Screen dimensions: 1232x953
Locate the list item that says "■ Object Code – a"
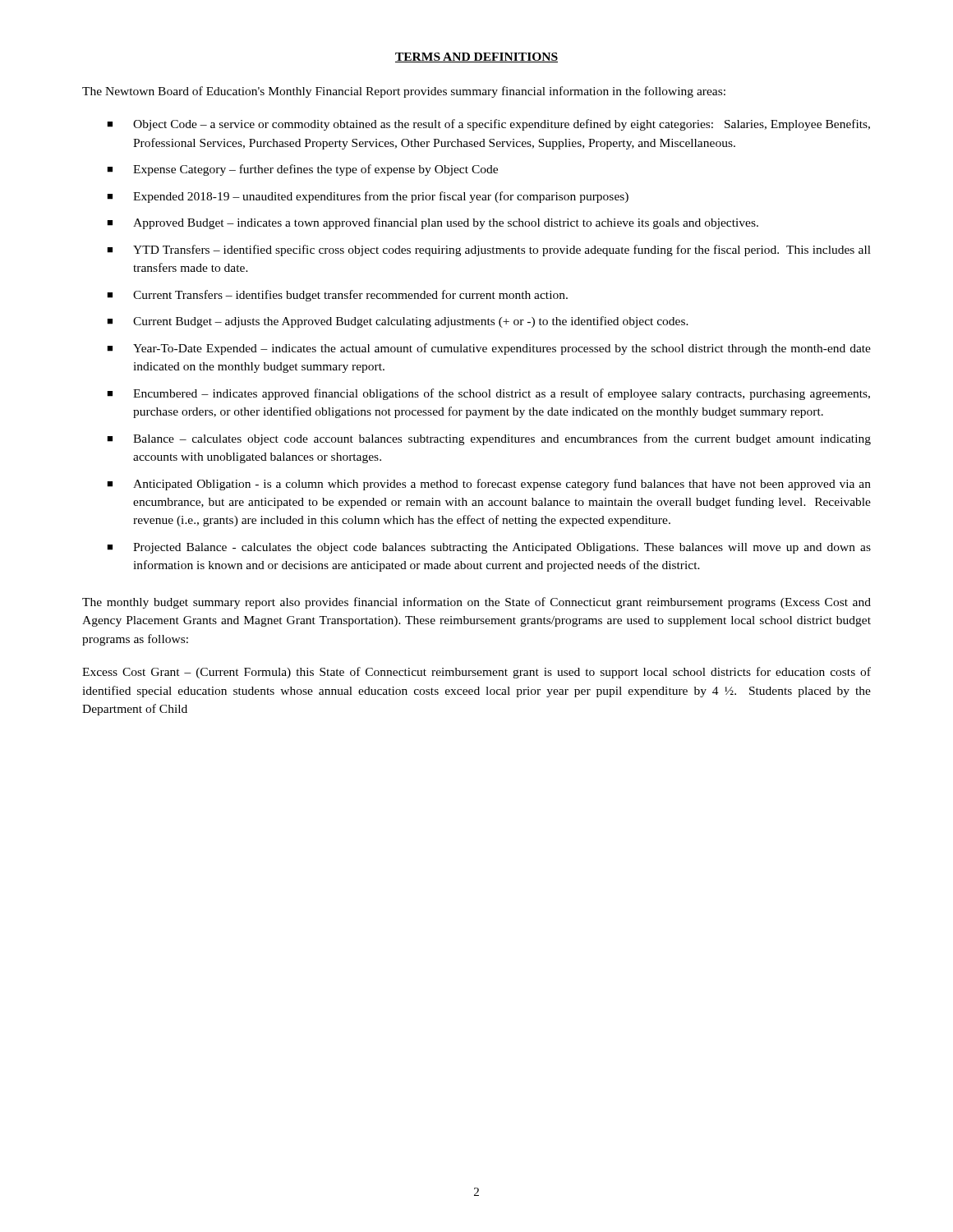coord(489,134)
